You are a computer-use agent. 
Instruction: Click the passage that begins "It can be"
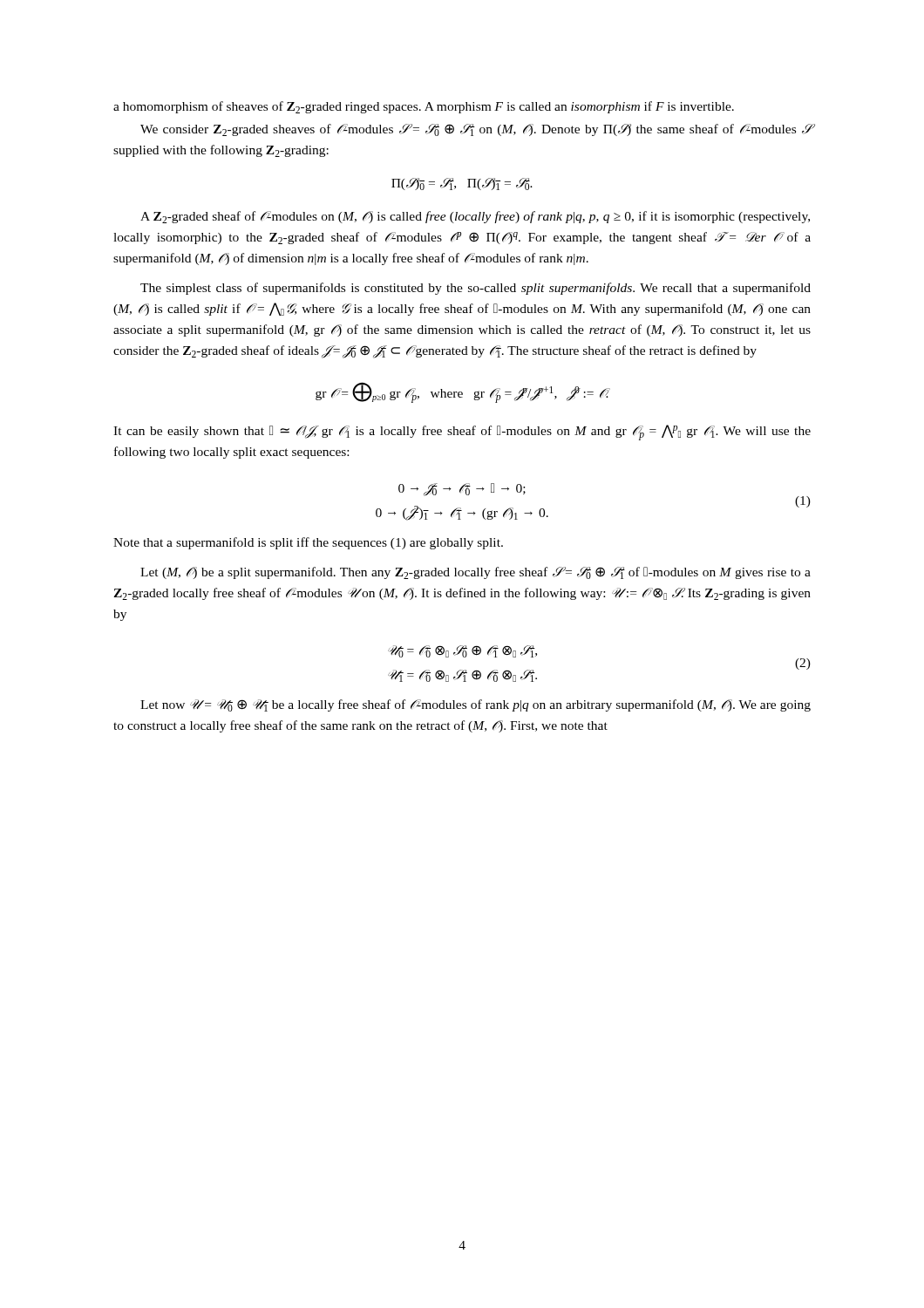pyautogui.click(x=462, y=440)
